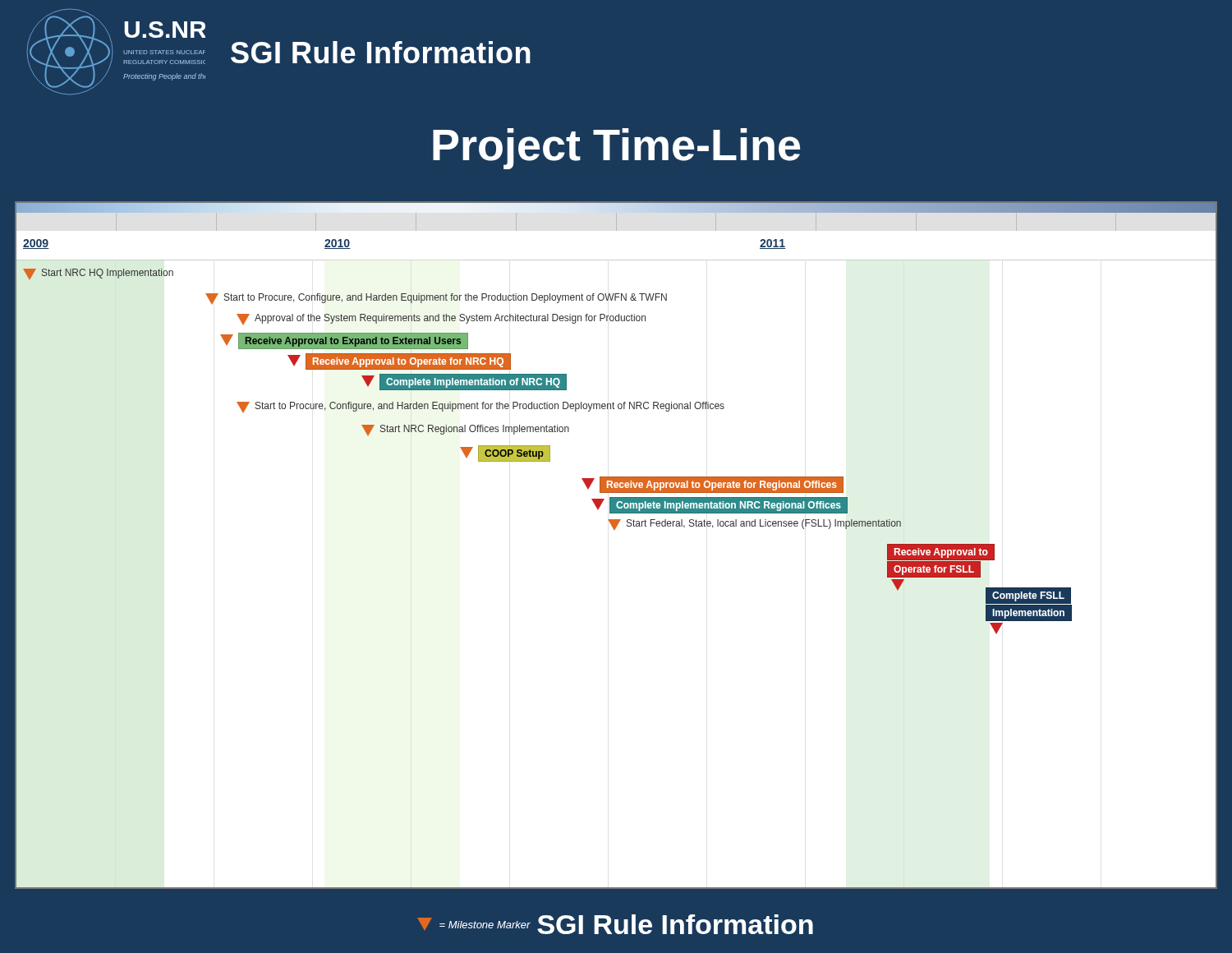Locate the logo
The image size is (1232, 953).
tap(115, 53)
